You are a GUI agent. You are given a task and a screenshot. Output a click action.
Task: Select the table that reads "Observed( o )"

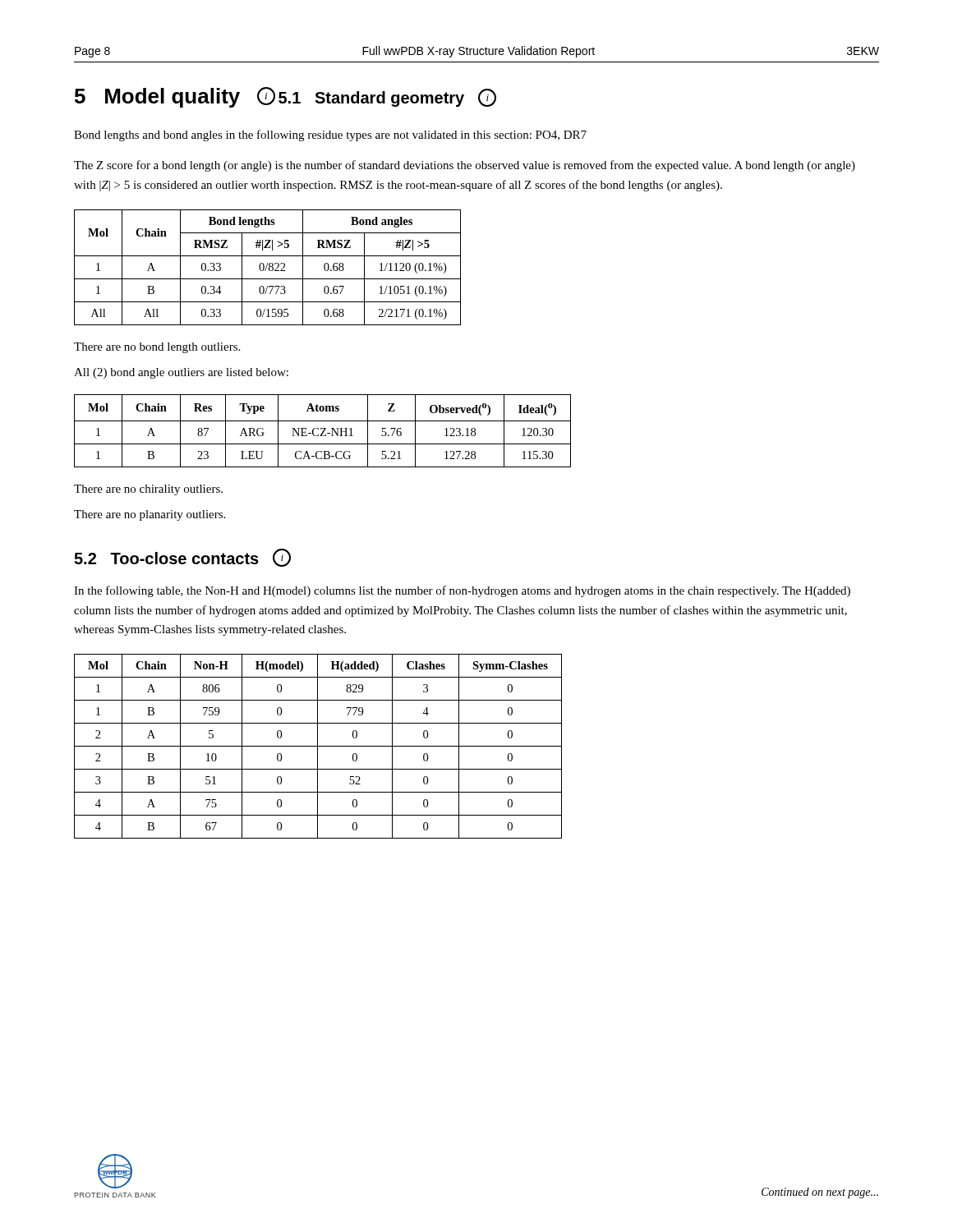tap(476, 431)
